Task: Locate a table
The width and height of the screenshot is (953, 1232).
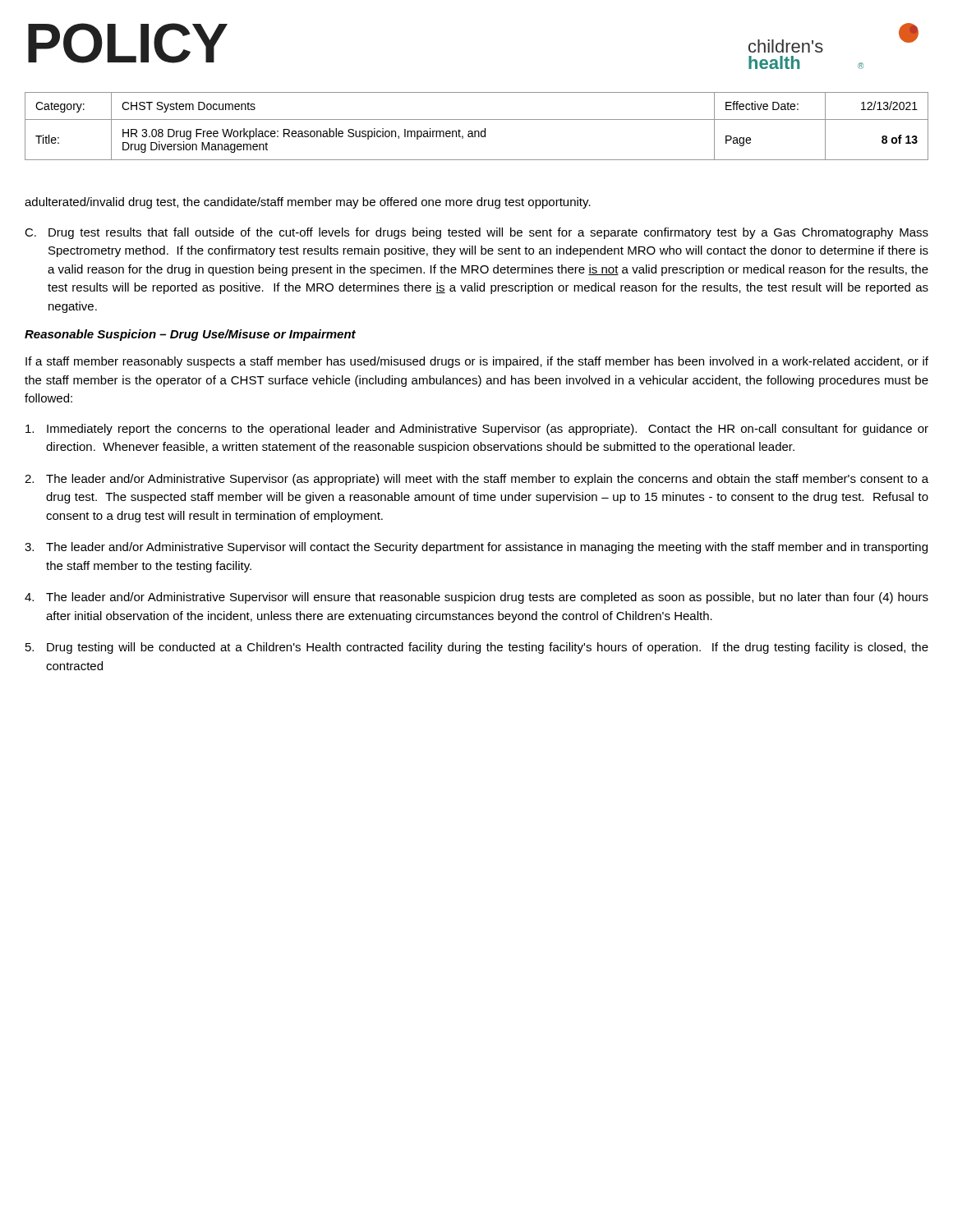Action: click(476, 126)
